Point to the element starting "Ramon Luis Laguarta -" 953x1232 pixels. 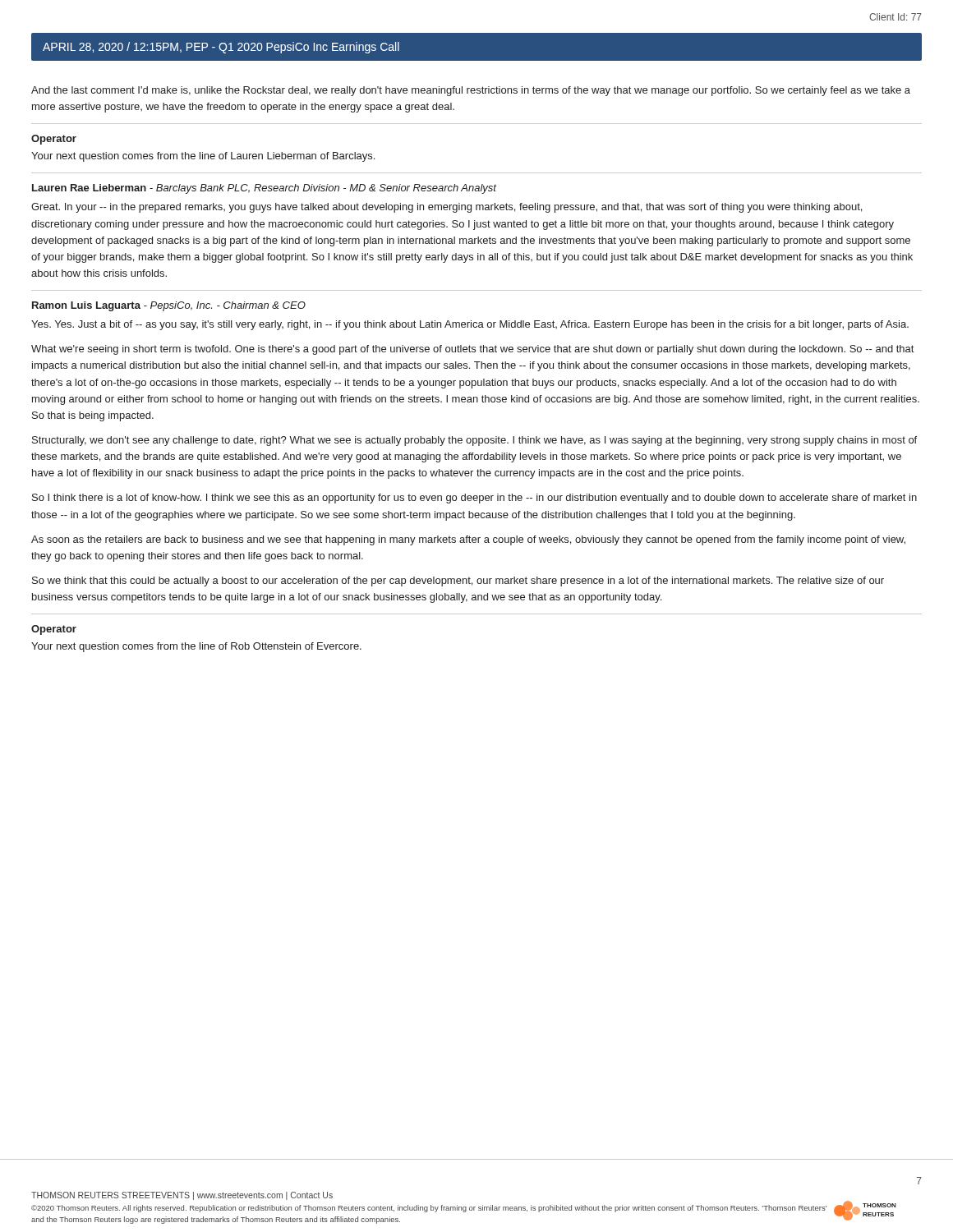point(168,305)
